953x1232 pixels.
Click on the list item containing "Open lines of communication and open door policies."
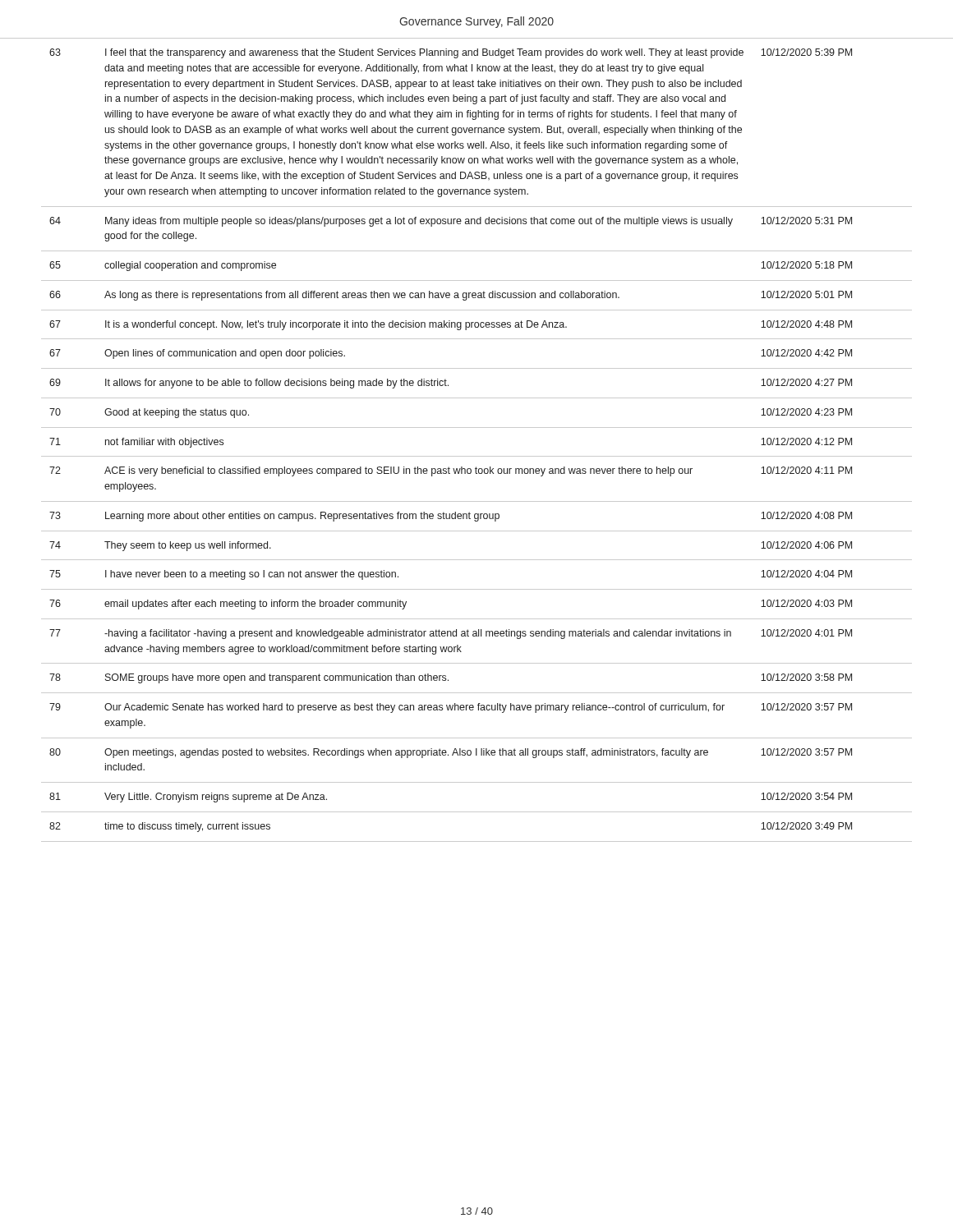point(225,353)
